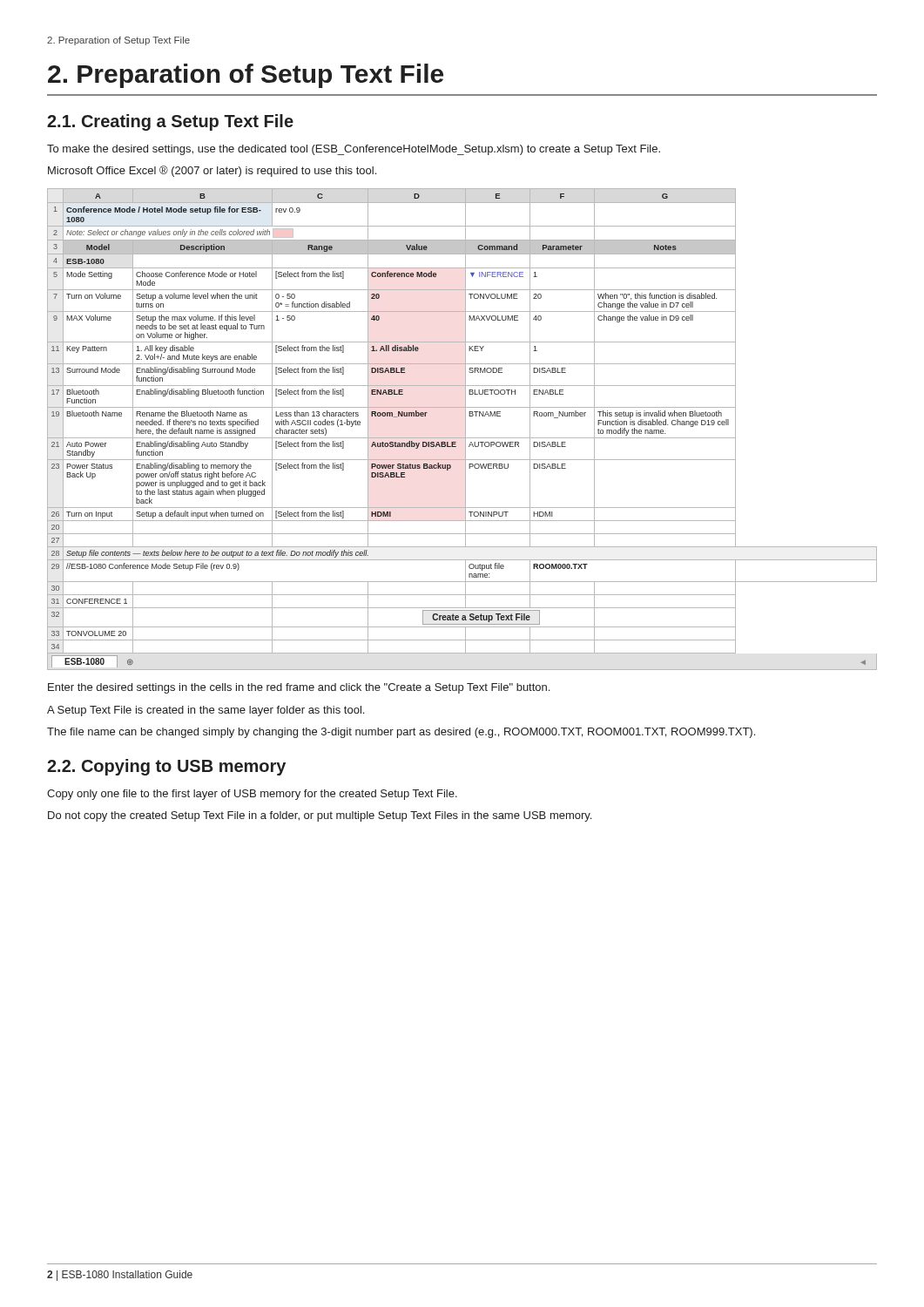Screen dimensions: 1307x924
Task: Where is the passage that starts "Enter the desired settings in the cells in"?
Action: tap(299, 687)
